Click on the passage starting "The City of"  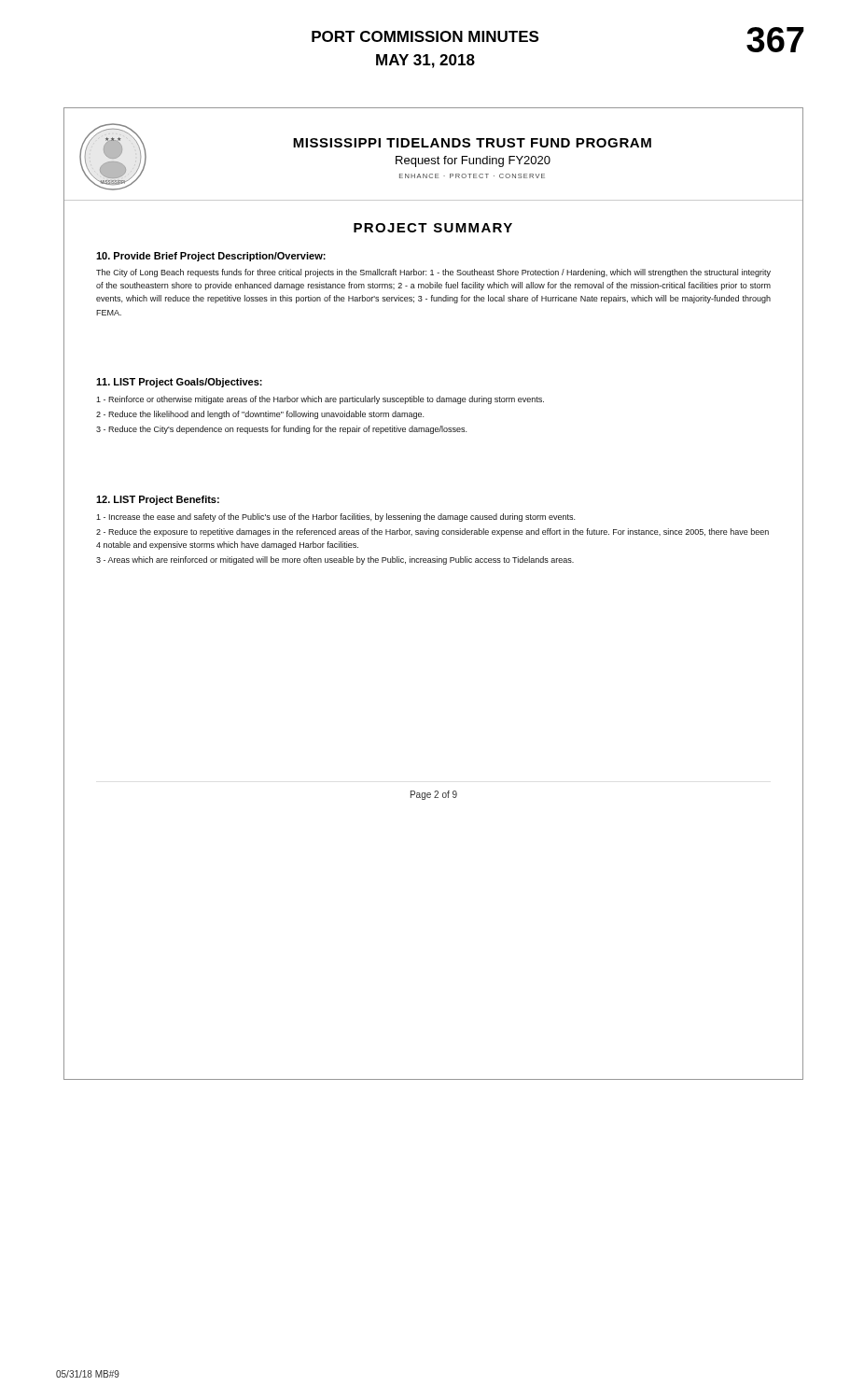click(x=433, y=292)
